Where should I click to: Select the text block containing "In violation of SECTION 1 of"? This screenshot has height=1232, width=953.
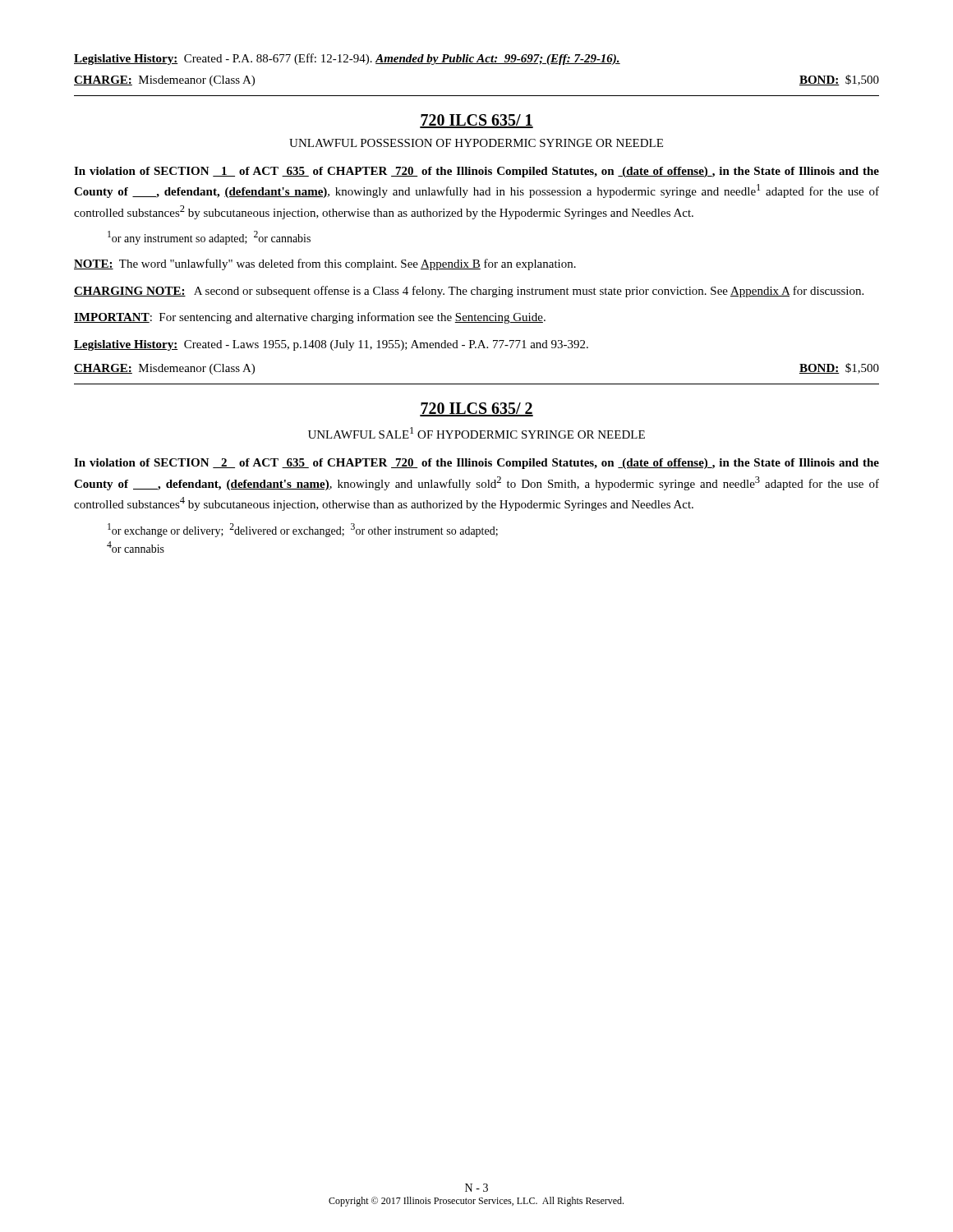[476, 191]
